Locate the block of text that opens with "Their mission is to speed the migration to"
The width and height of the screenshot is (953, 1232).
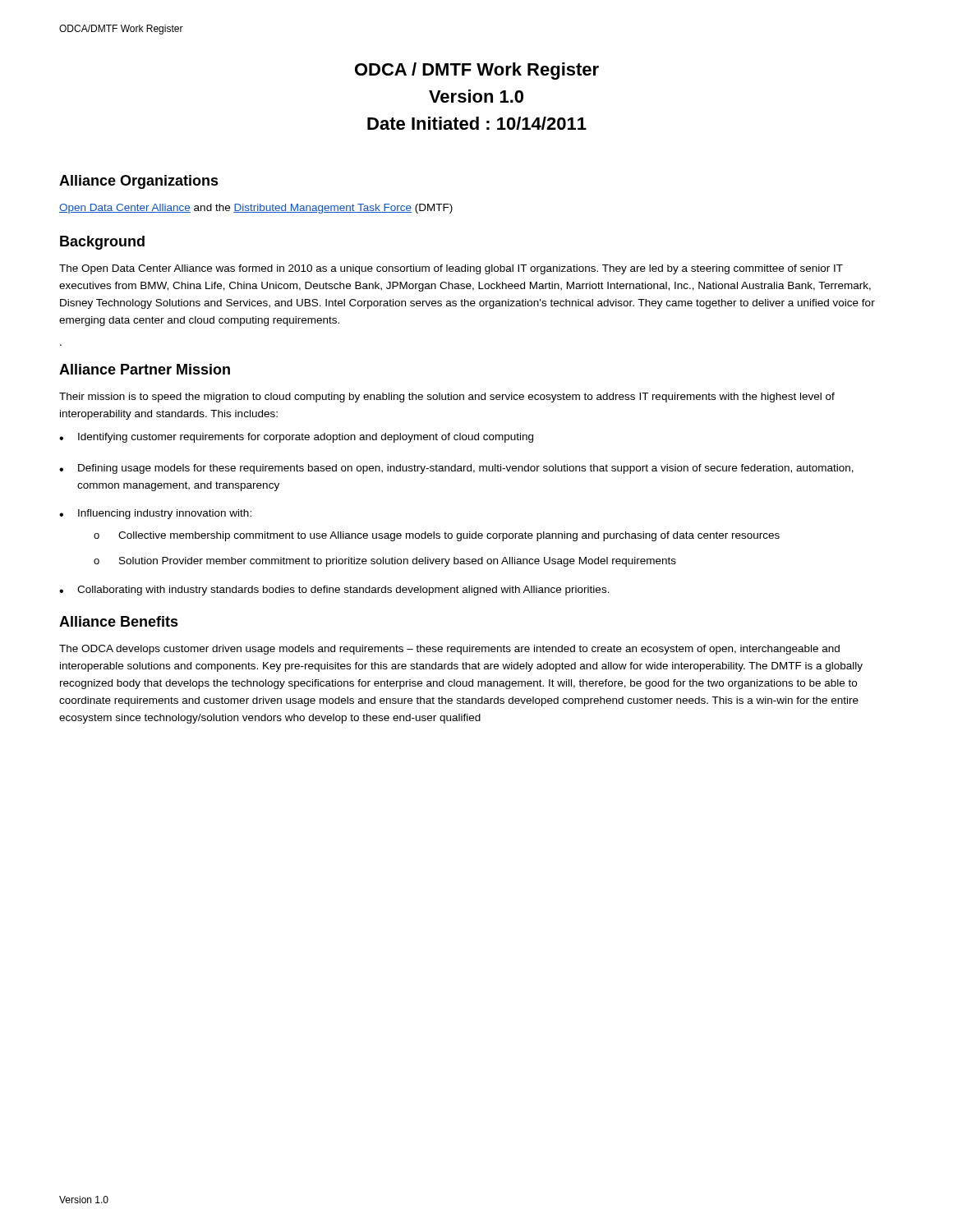447,405
